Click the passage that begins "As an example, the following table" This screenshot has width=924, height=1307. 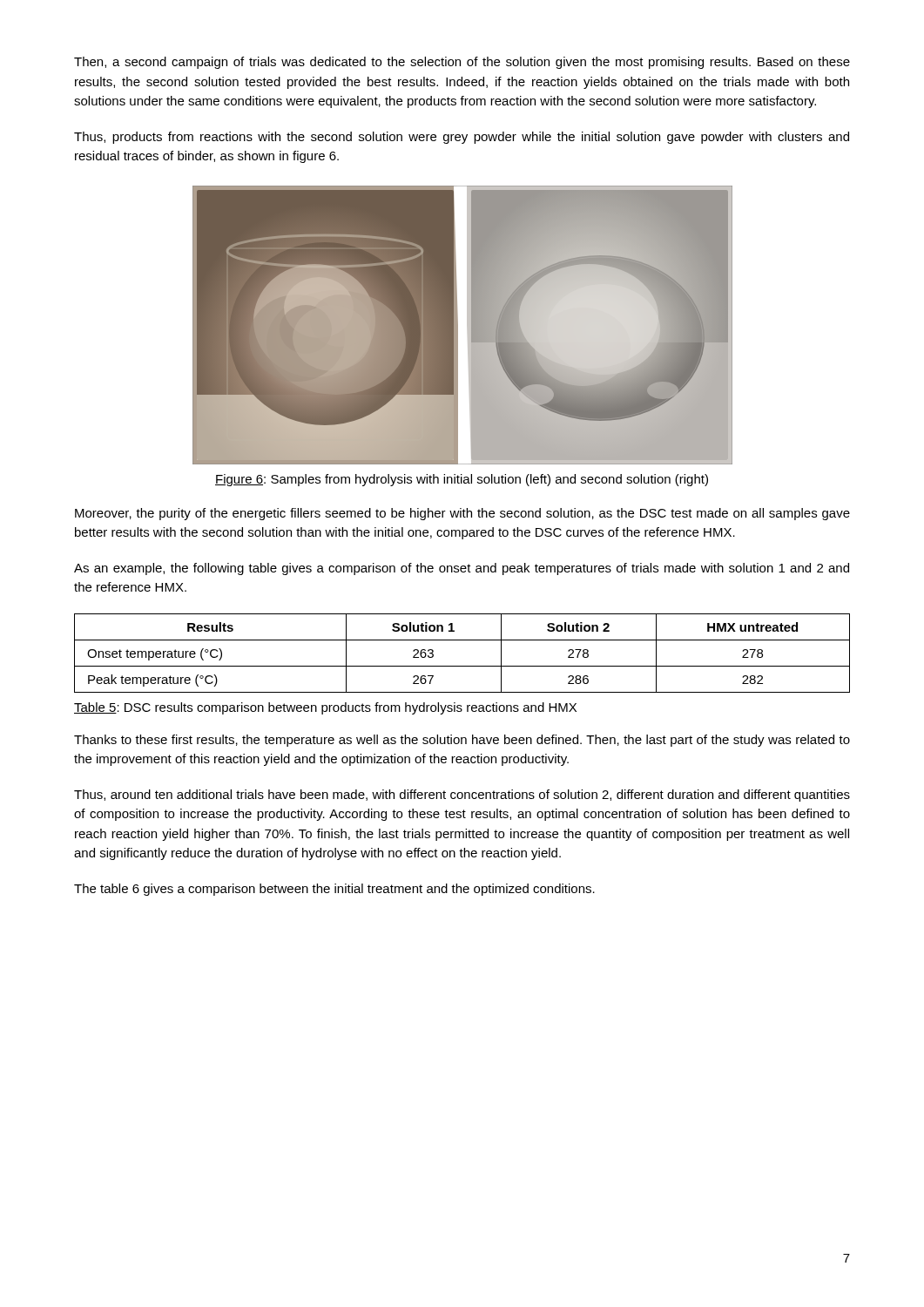point(462,577)
